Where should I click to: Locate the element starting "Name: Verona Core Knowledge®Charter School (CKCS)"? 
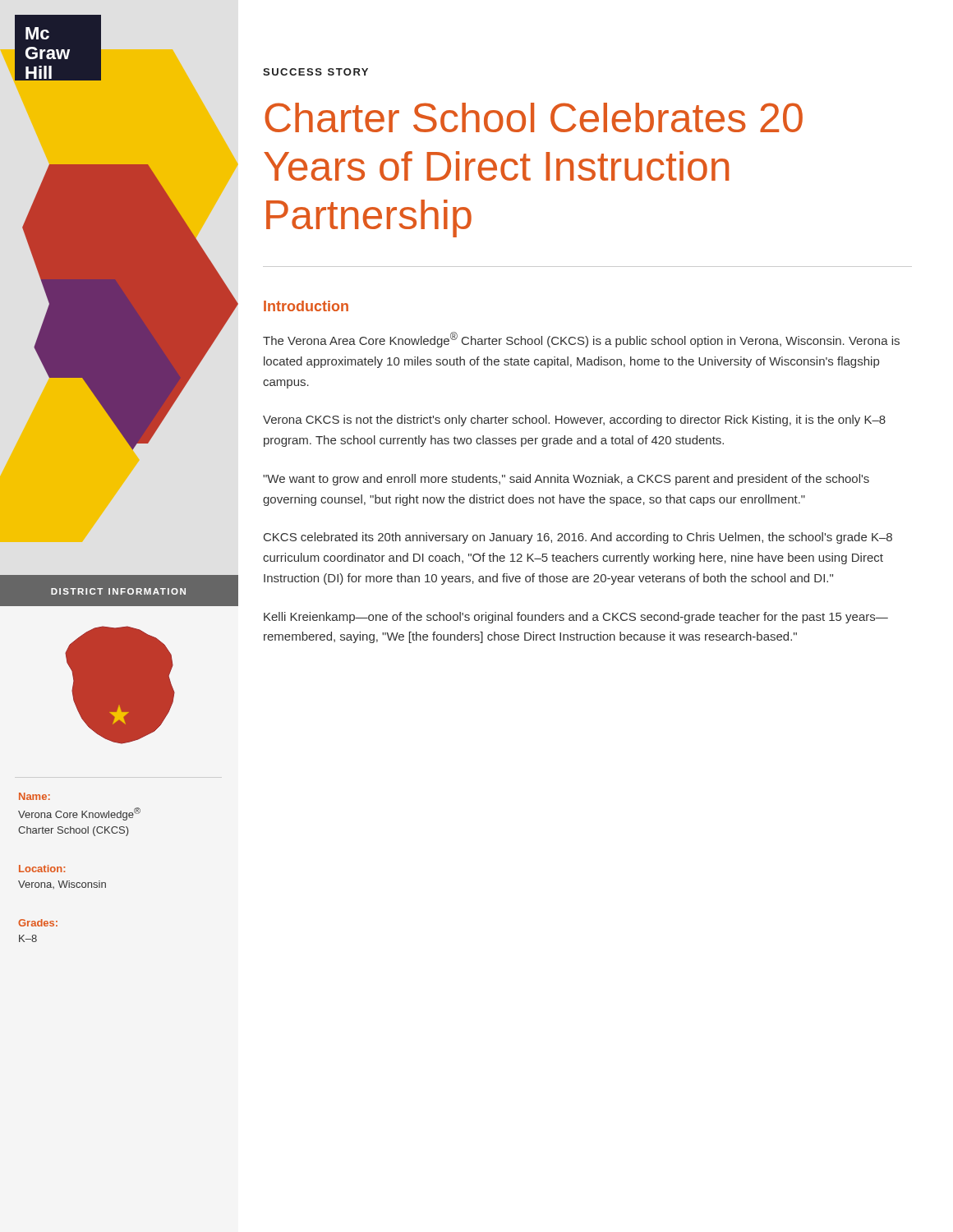point(120,814)
